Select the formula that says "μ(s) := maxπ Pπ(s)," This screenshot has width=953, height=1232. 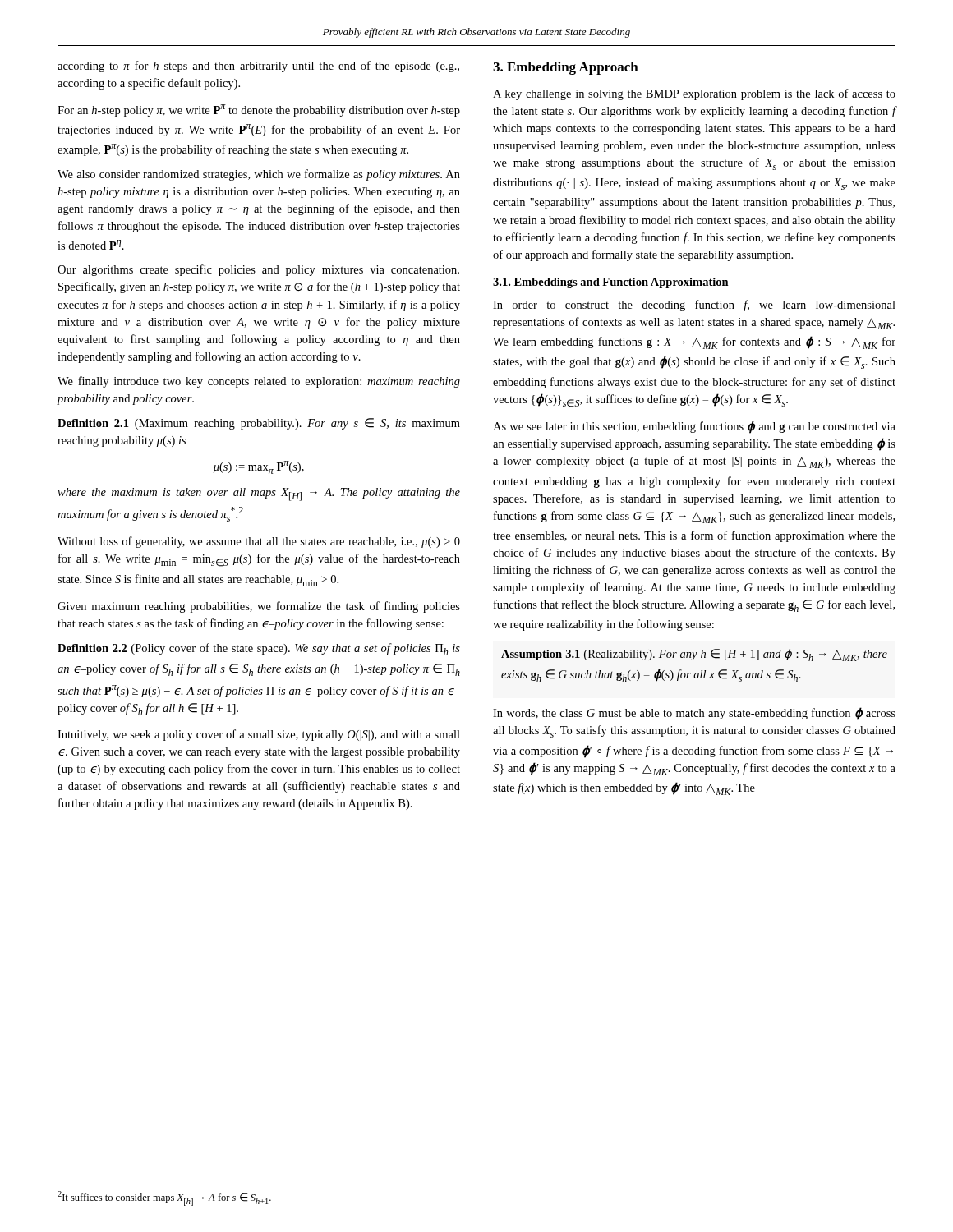[259, 466]
